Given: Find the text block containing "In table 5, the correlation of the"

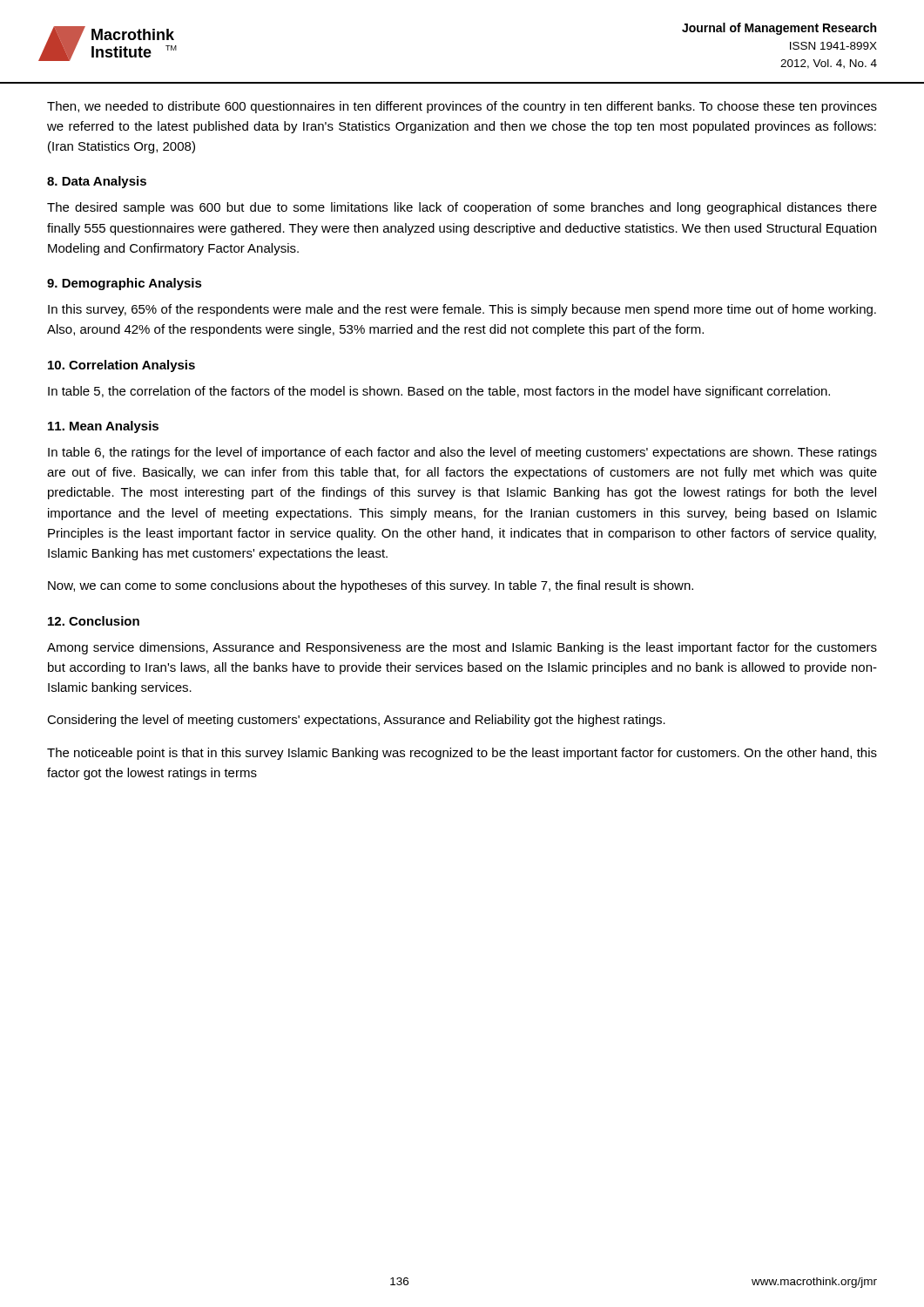Looking at the screenshot, I should click(439, 390).
